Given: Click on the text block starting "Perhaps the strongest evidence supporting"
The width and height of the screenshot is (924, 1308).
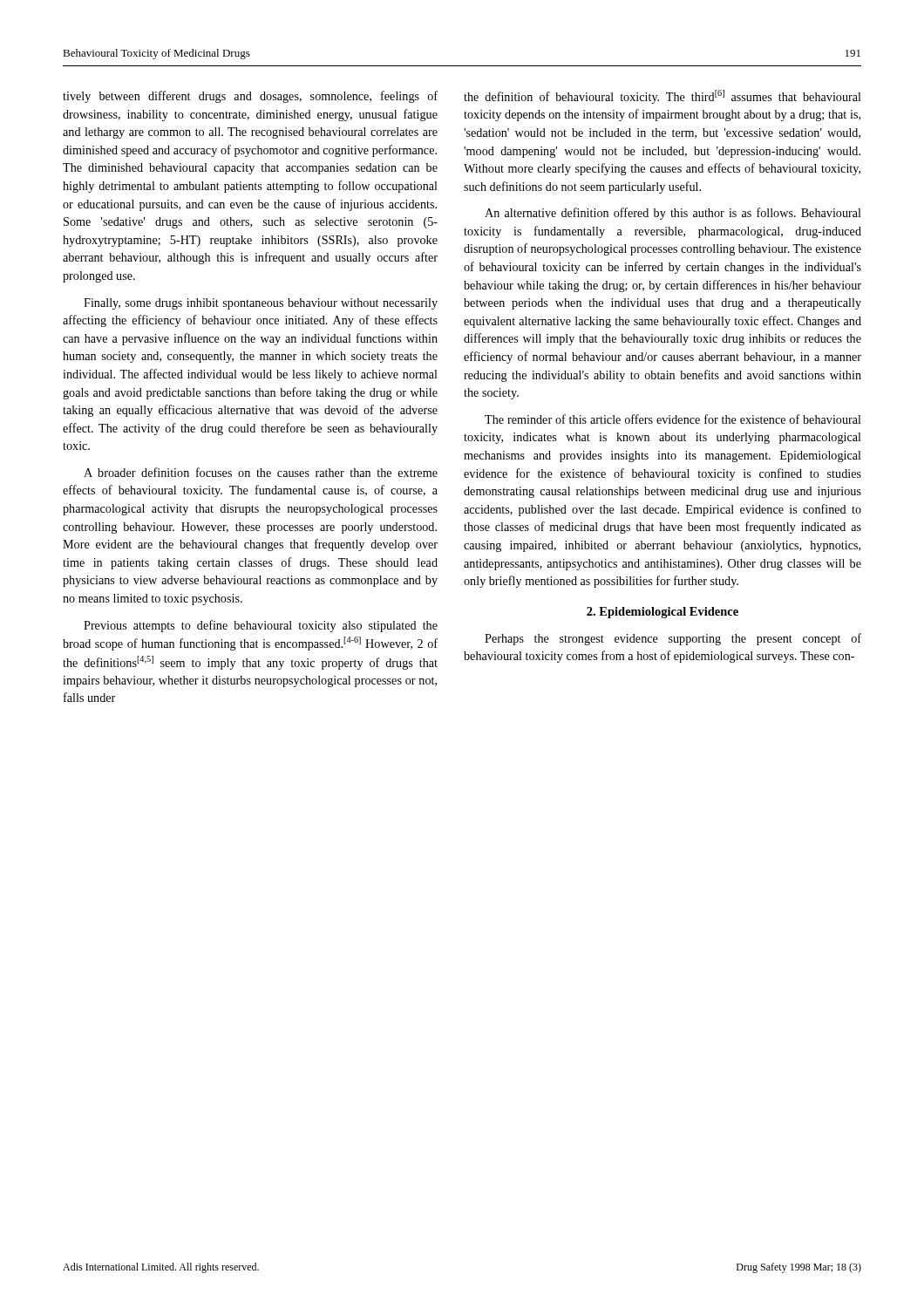Looking at the screenshot, I should (663, 647).
